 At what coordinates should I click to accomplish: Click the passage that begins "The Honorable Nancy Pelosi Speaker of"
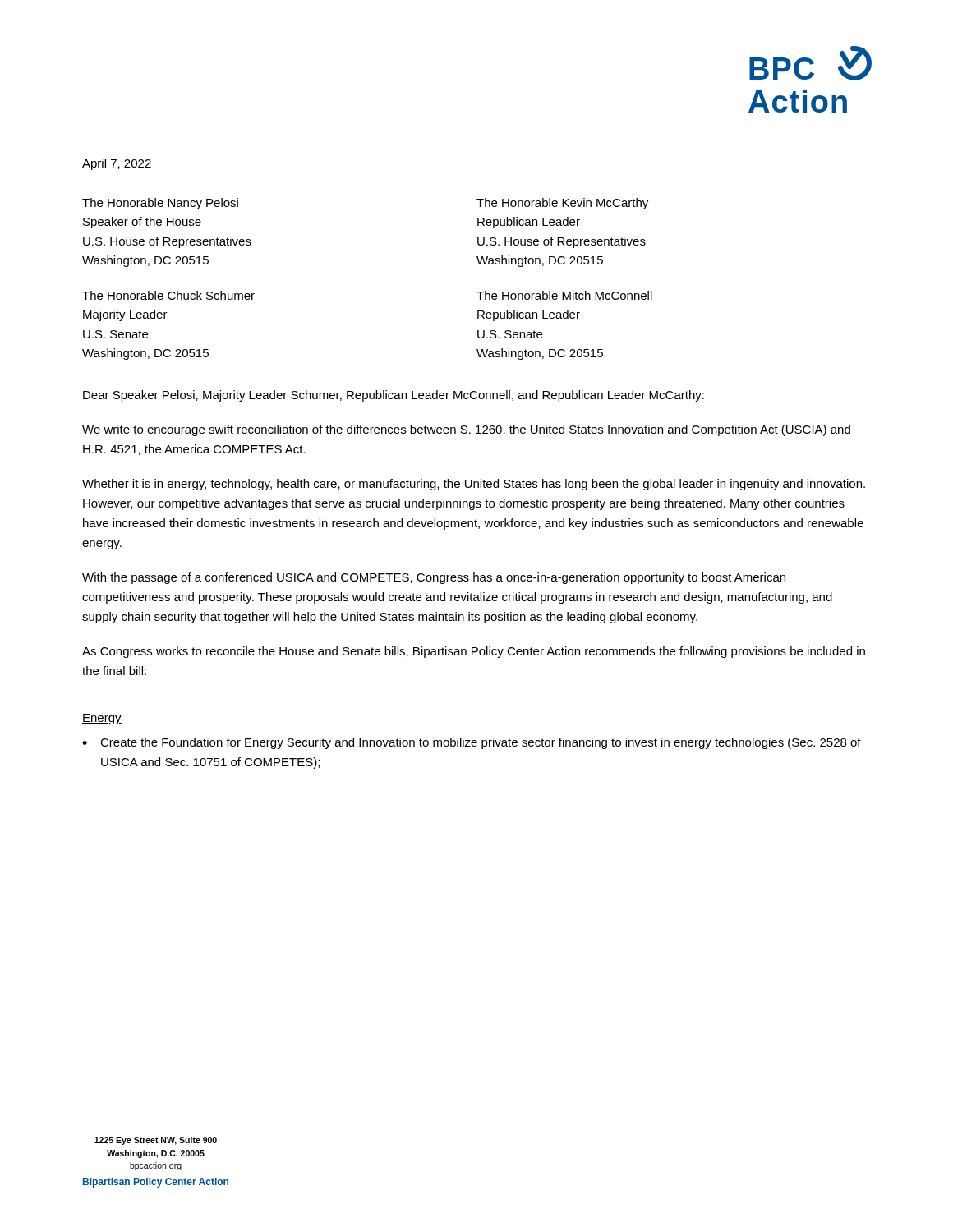pos(167,231)
